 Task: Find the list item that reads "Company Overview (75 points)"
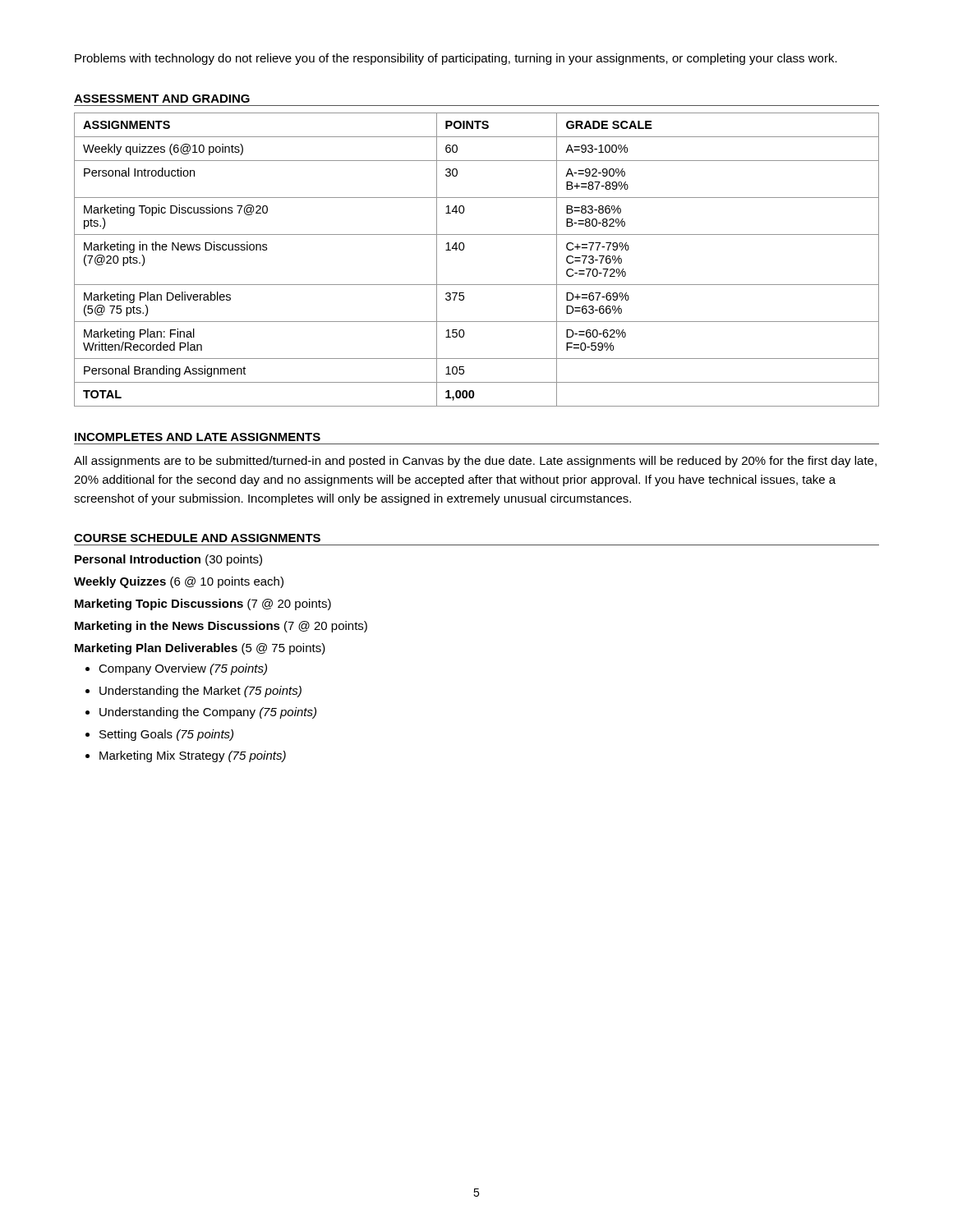pyautogui.click(x=183, y=668)
